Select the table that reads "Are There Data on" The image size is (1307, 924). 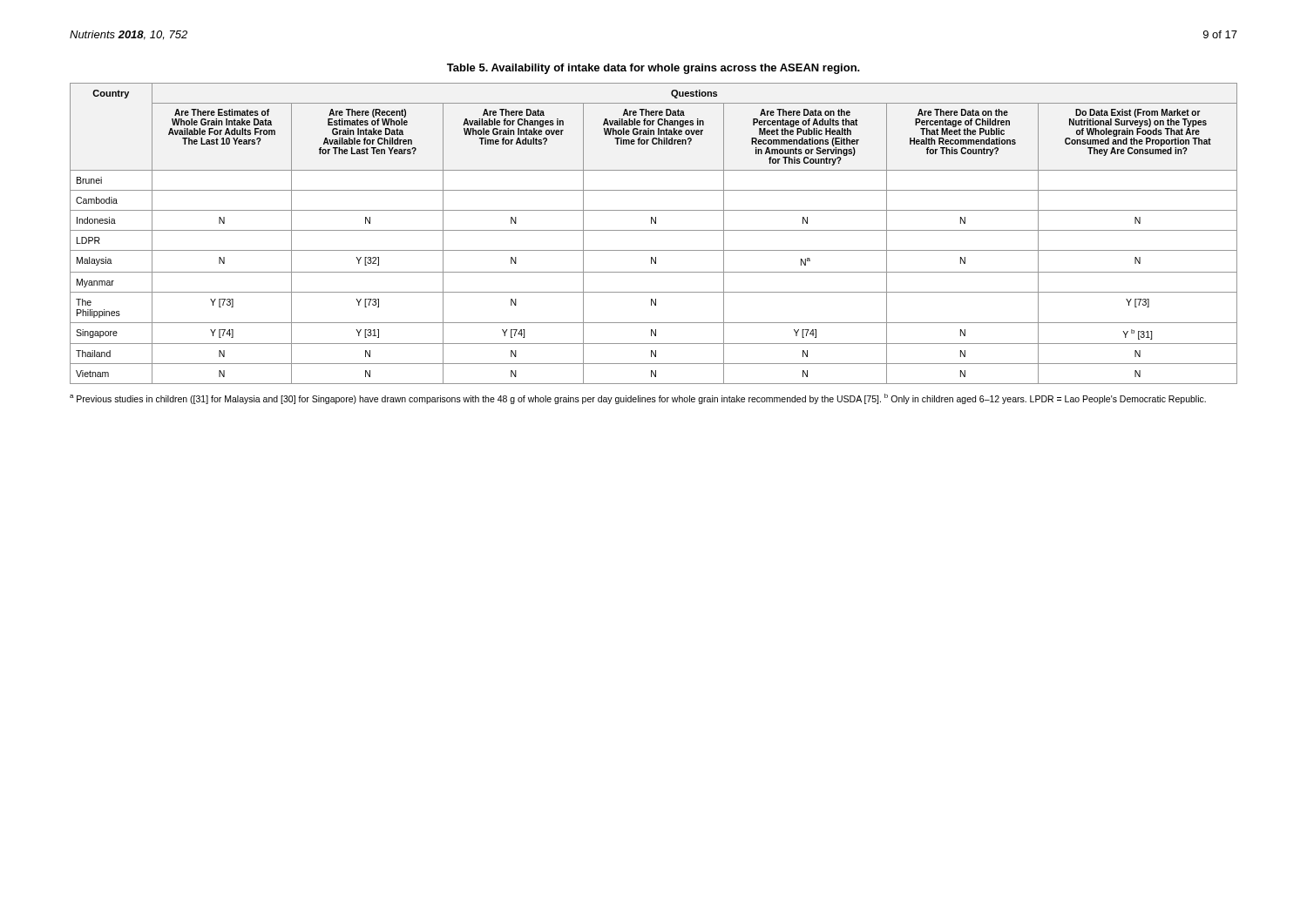(654, 233)
